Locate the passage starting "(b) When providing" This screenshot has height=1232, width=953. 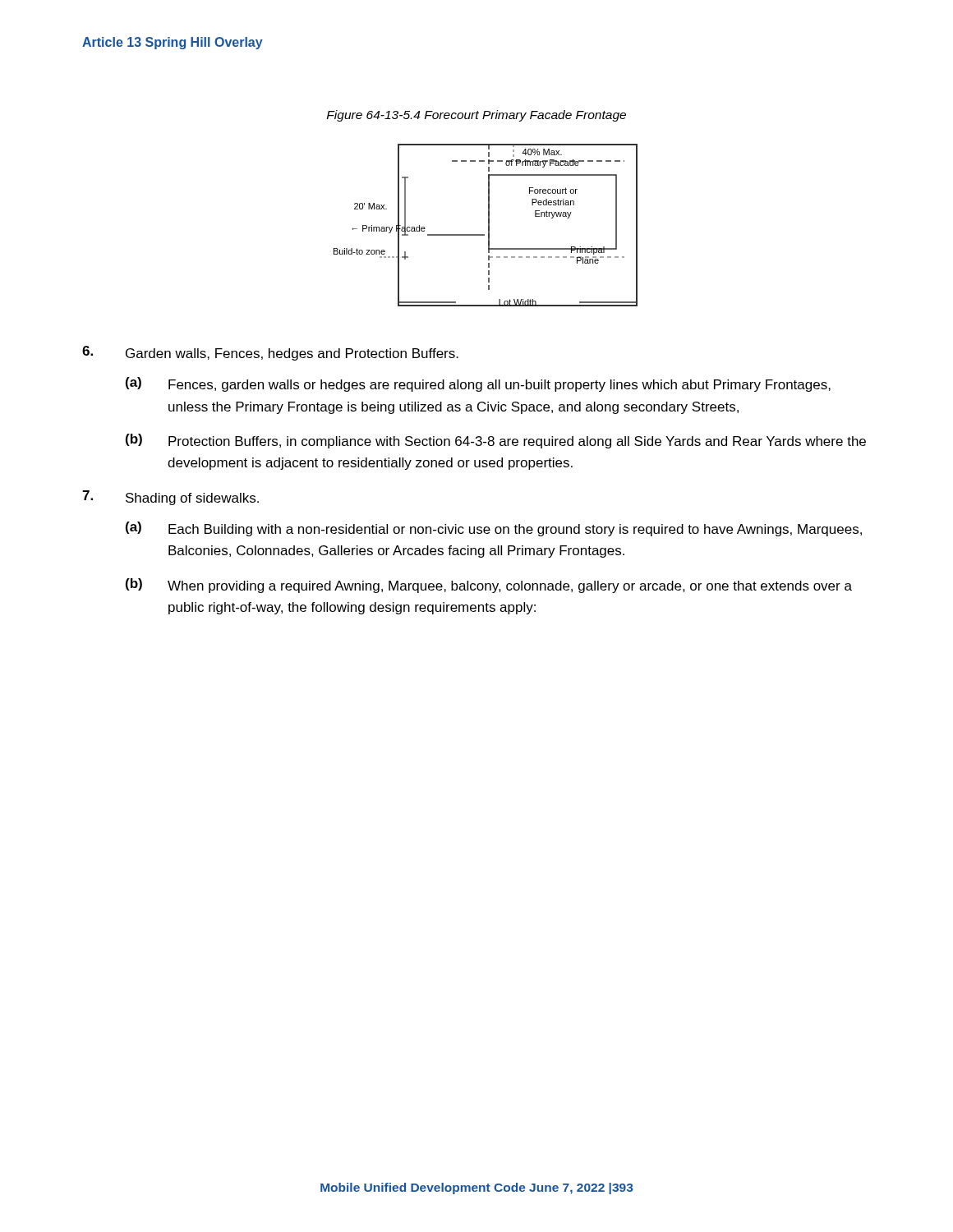tap(498, 597)
